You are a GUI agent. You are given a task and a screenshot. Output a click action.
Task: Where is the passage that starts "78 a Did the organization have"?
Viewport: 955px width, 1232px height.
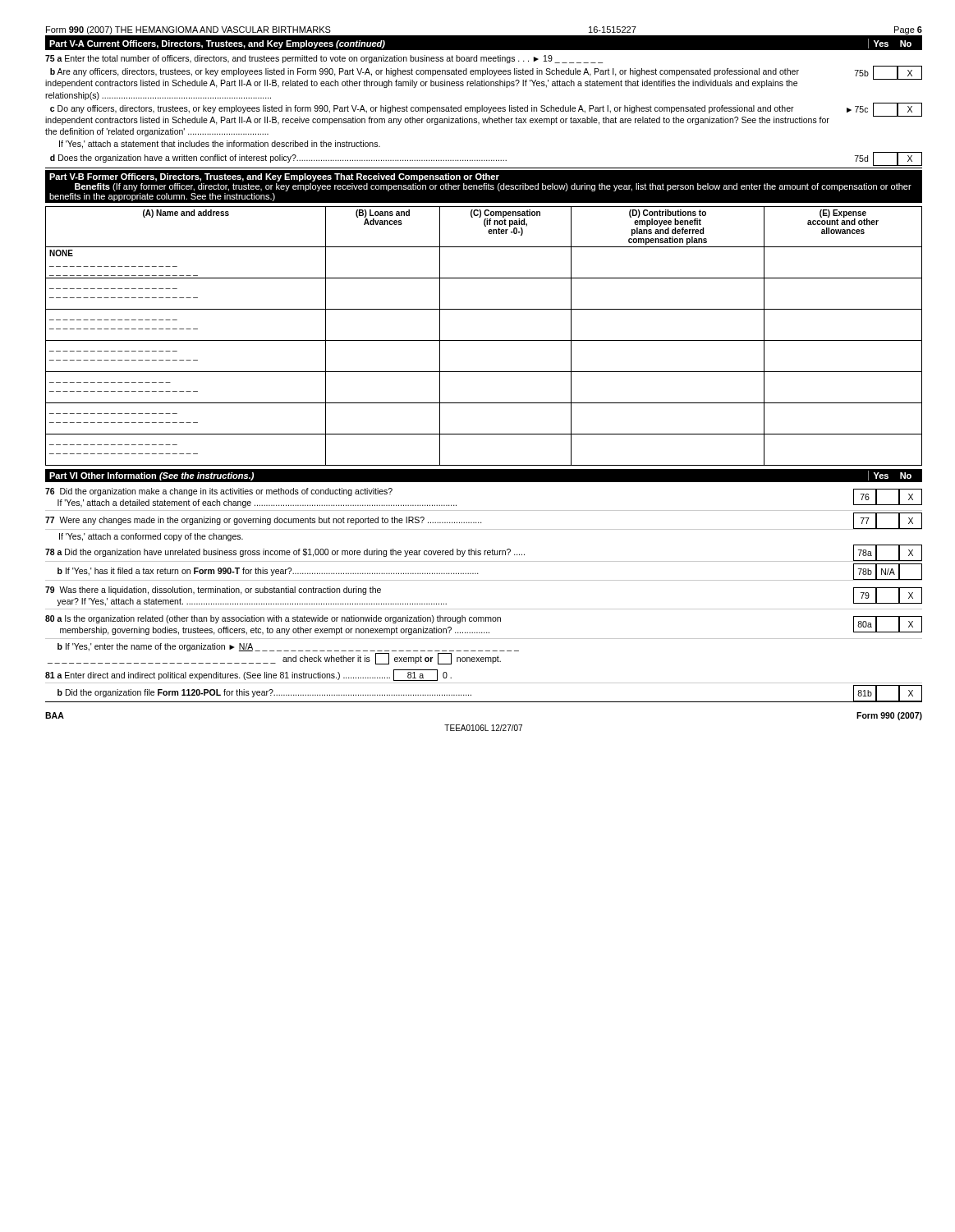(x=484, y=553)
